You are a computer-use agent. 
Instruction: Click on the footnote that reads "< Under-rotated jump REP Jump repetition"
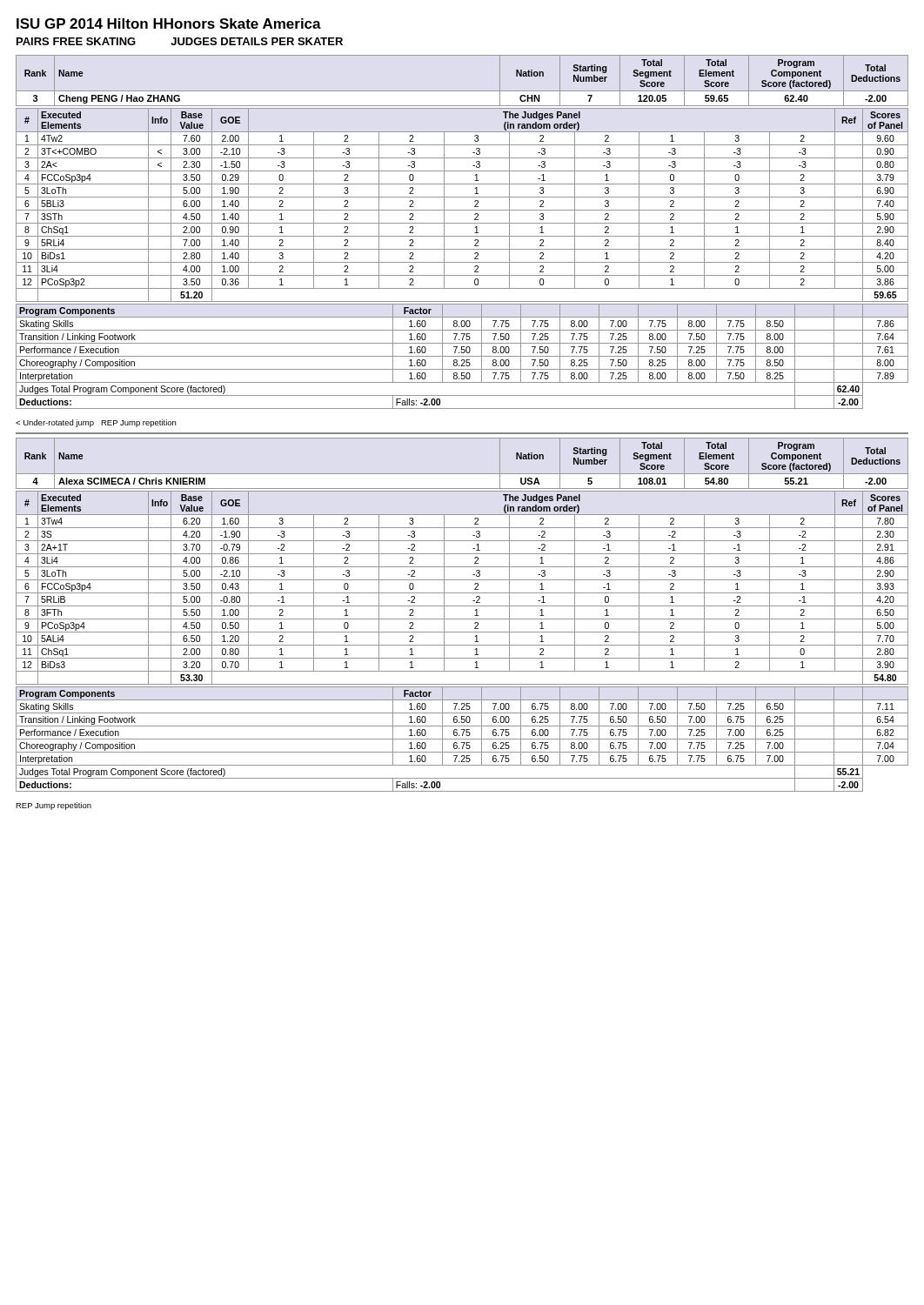pyautogui.click(x=96, y=422)
